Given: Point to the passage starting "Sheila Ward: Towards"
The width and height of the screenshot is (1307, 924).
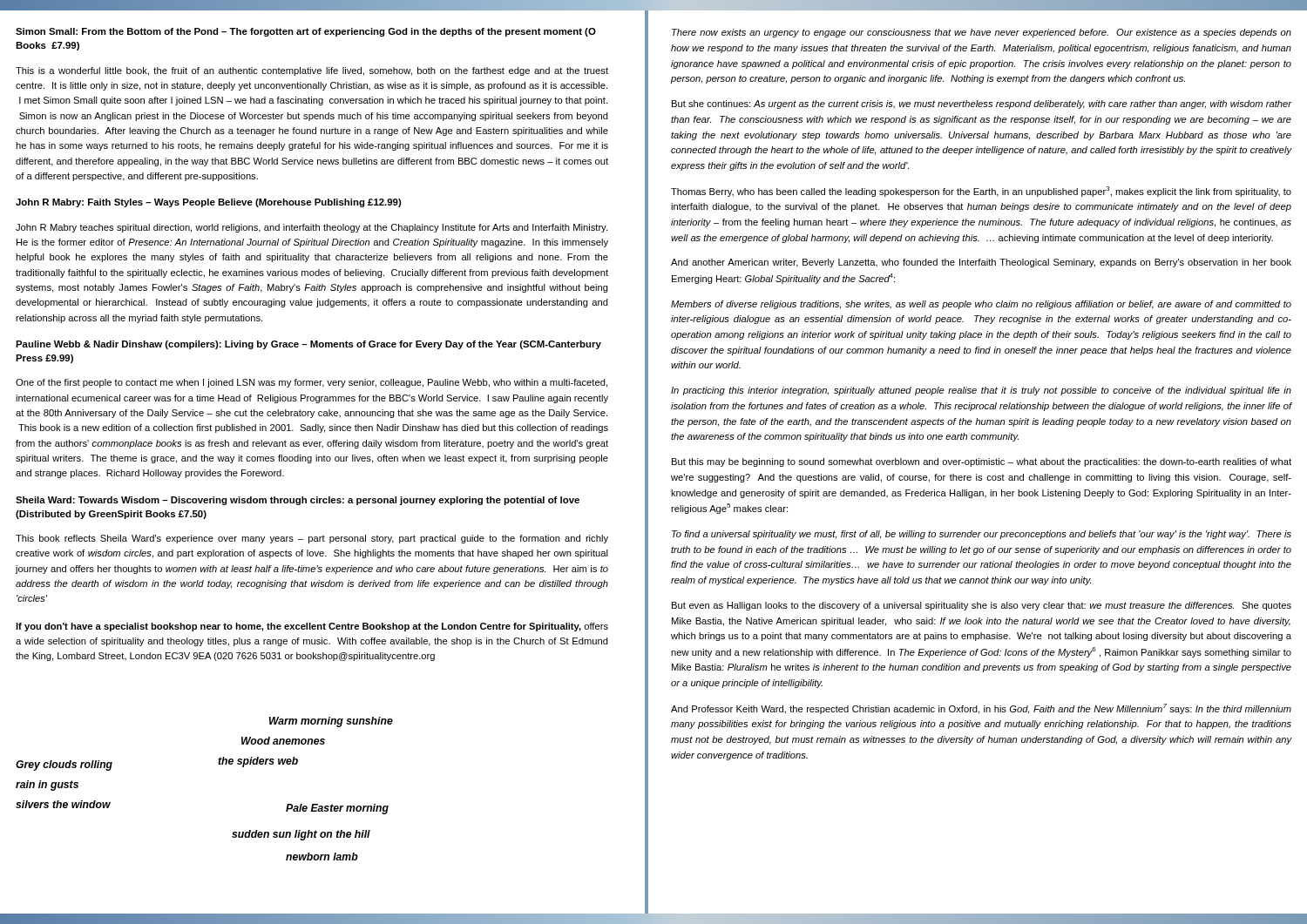Looking at the screenshot, I should click(x=312, y=550).
